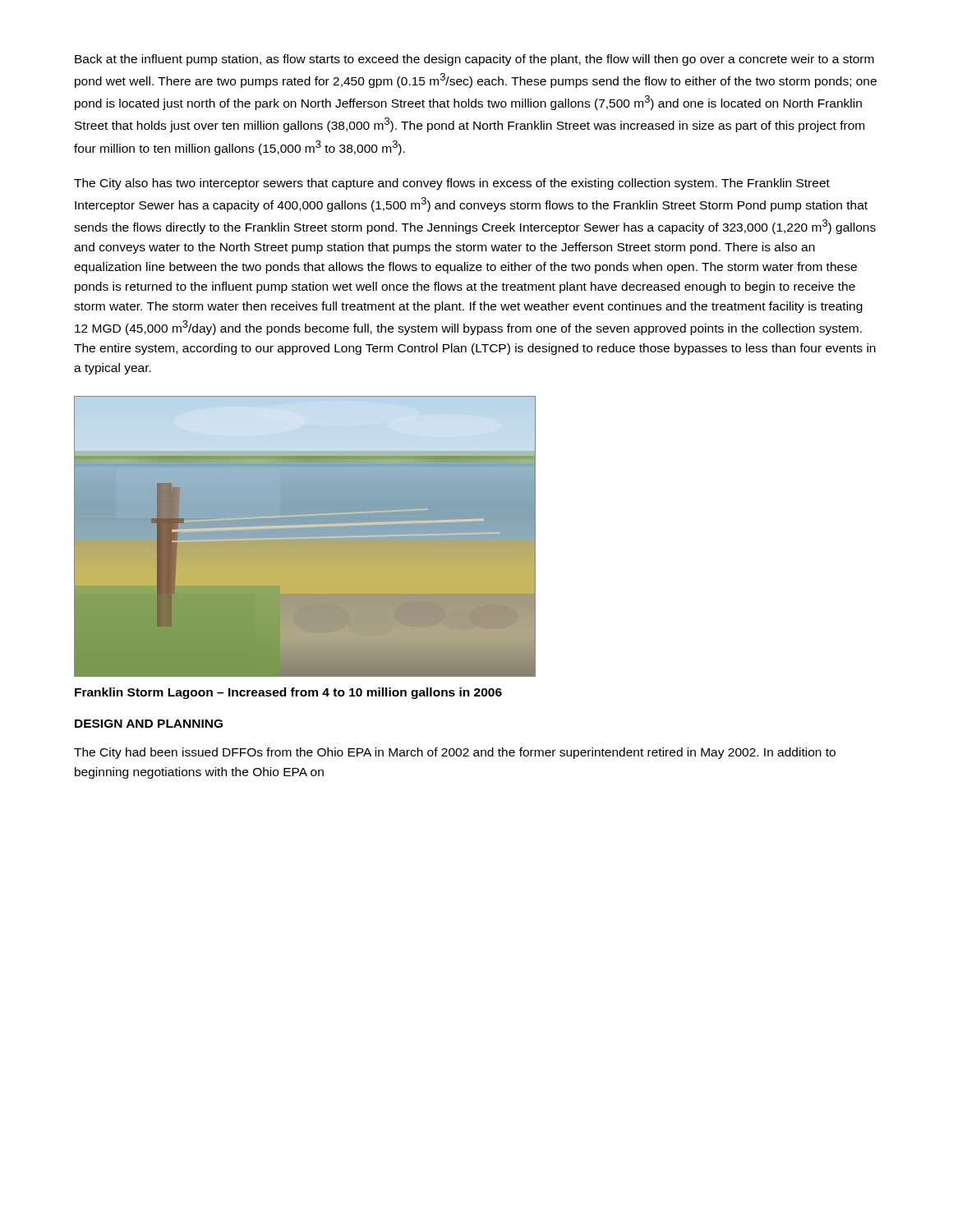This screenshot has width=953, height=1232.
Task: Select the photo
Action: tap(476, 537)
